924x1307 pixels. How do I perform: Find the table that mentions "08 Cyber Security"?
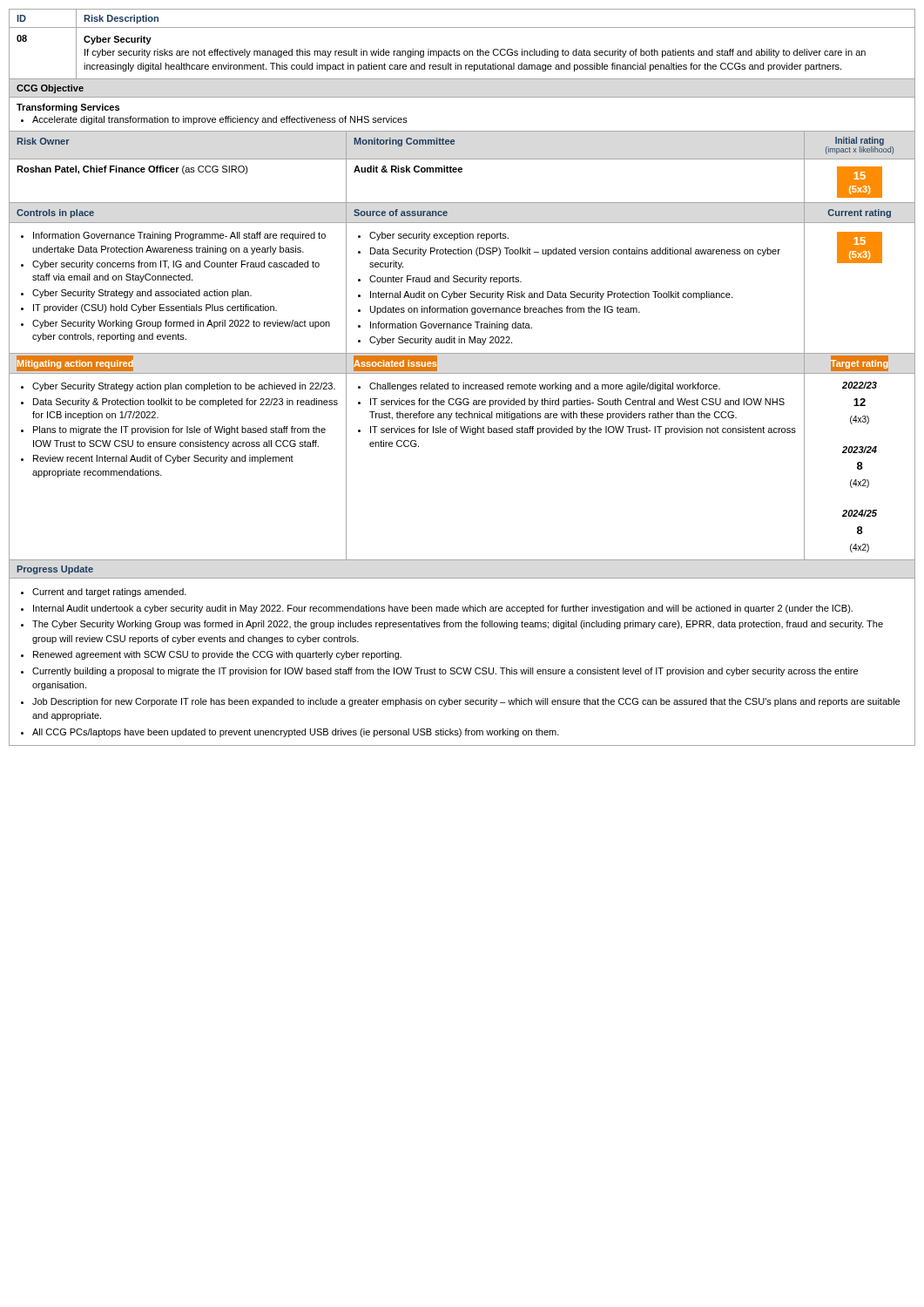tap(462, 54)
